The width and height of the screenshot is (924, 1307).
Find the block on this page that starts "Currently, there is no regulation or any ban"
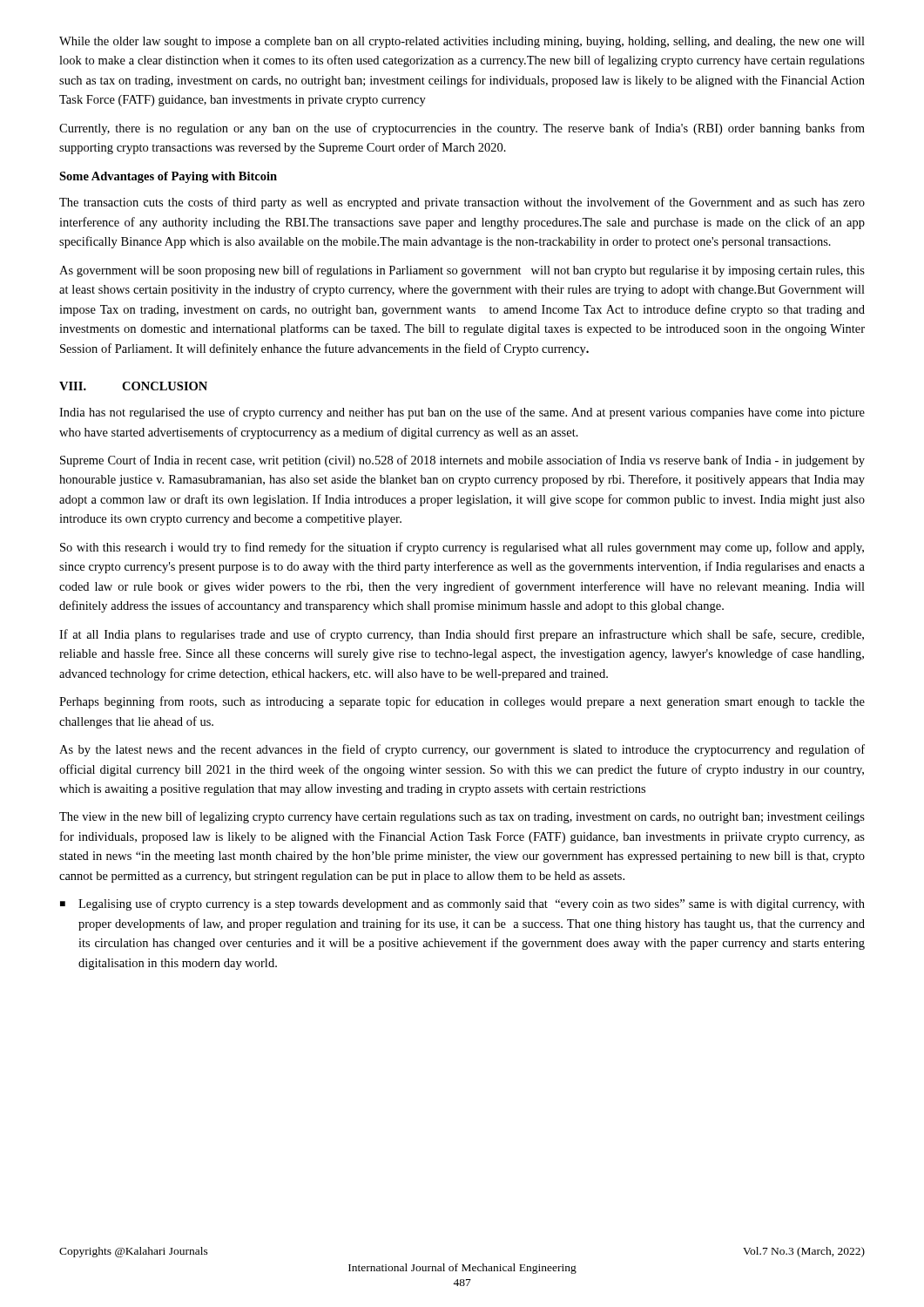pos(462,138)
